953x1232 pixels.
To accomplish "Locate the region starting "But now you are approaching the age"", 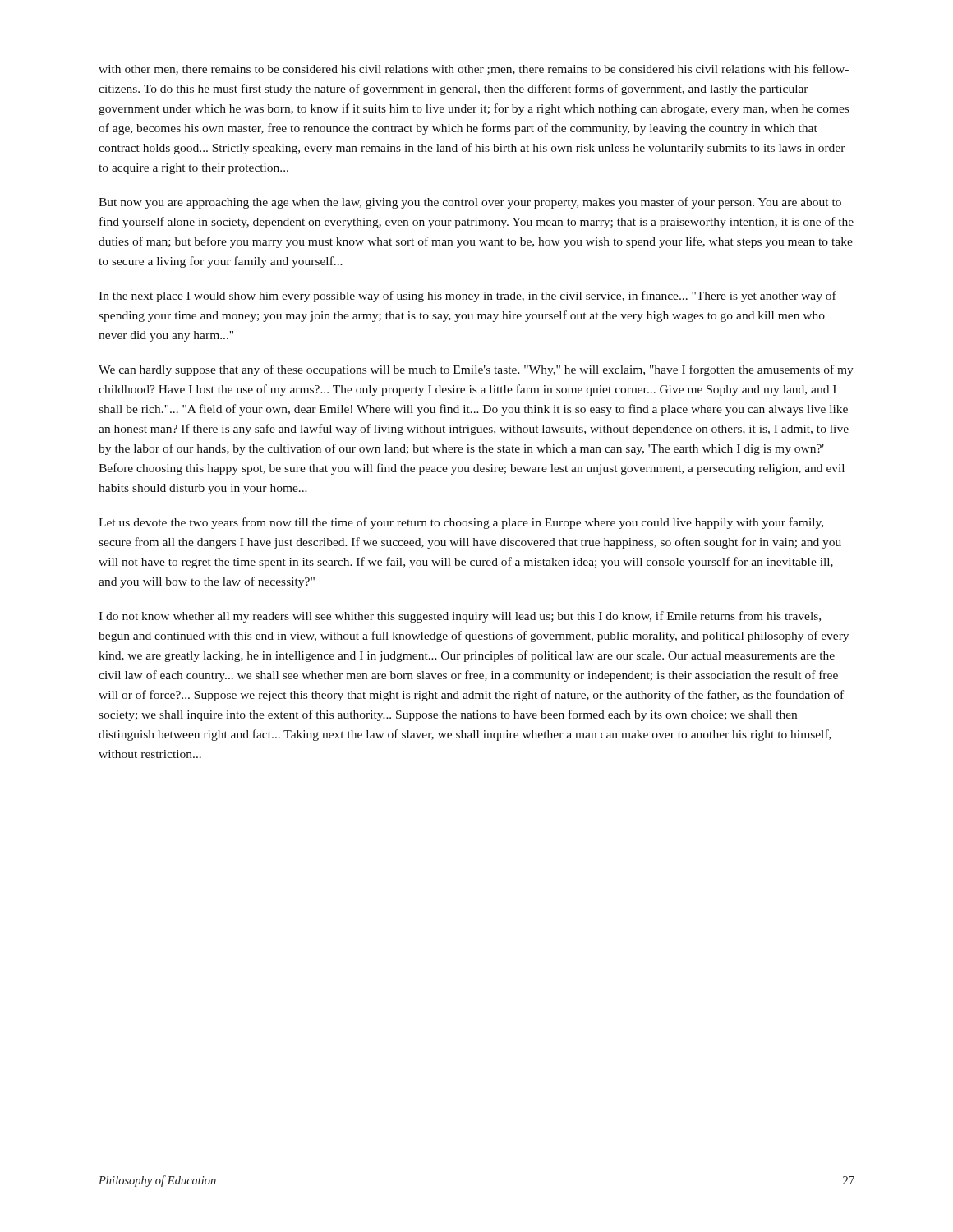I will (476, 231).
